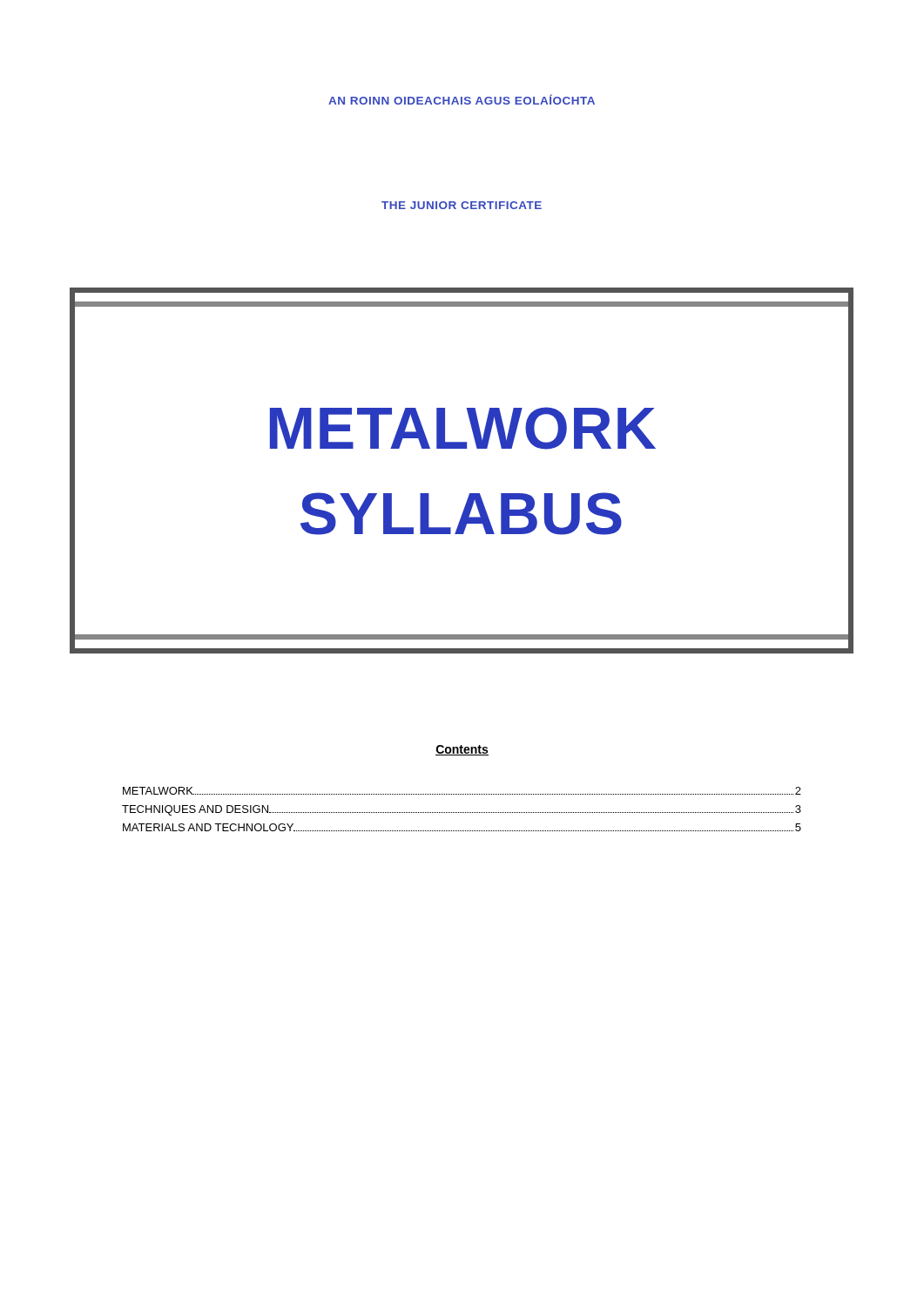Select the text block starting "AN ROINN OIDEACHAIS AGUS EOLAÍOCHTA"
Image resolution: width=924 pixels, height=1307 pixels.
click(462, 101)
